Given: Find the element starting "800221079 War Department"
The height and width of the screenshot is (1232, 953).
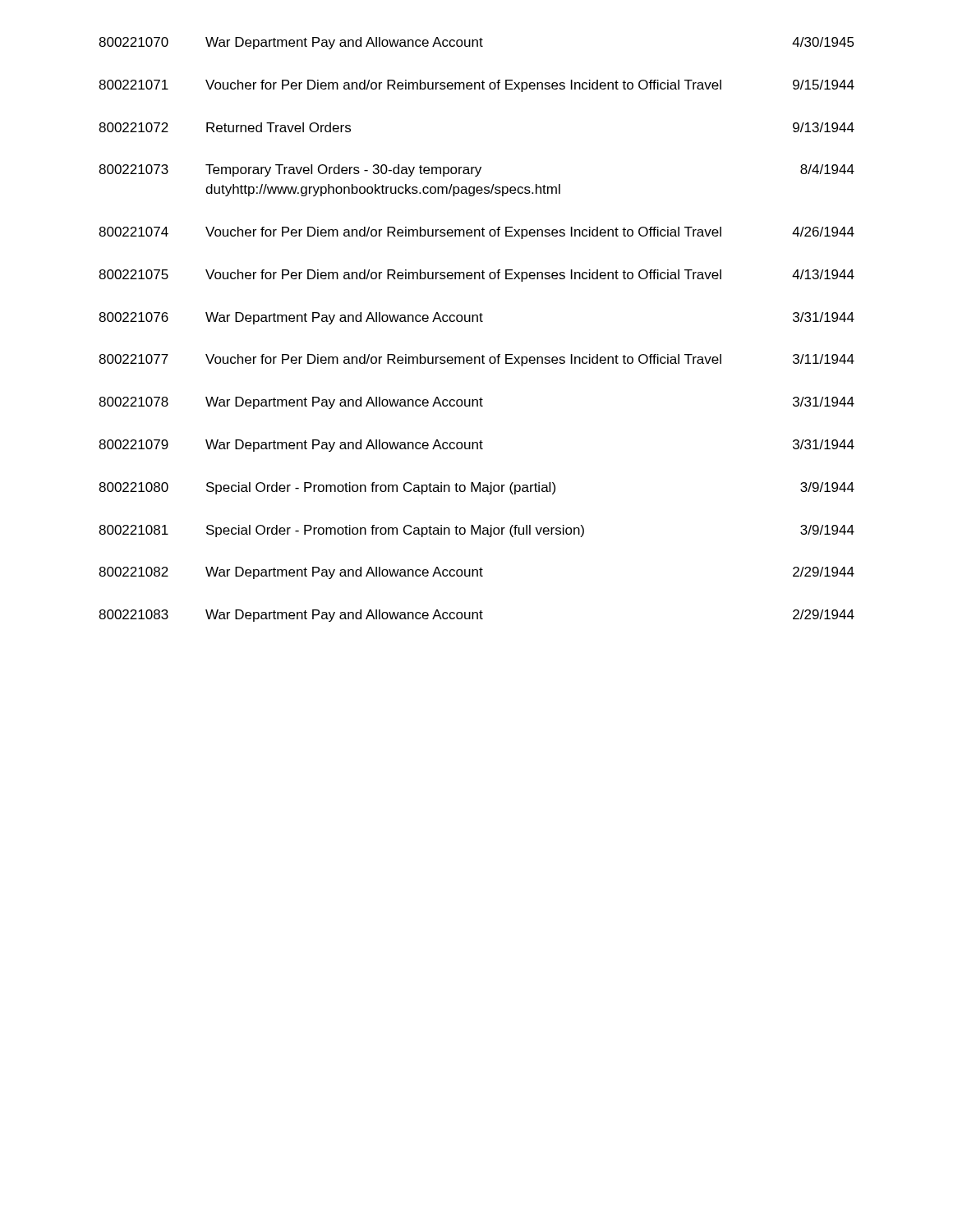Looking at the screenshot, I should [476, 445].
